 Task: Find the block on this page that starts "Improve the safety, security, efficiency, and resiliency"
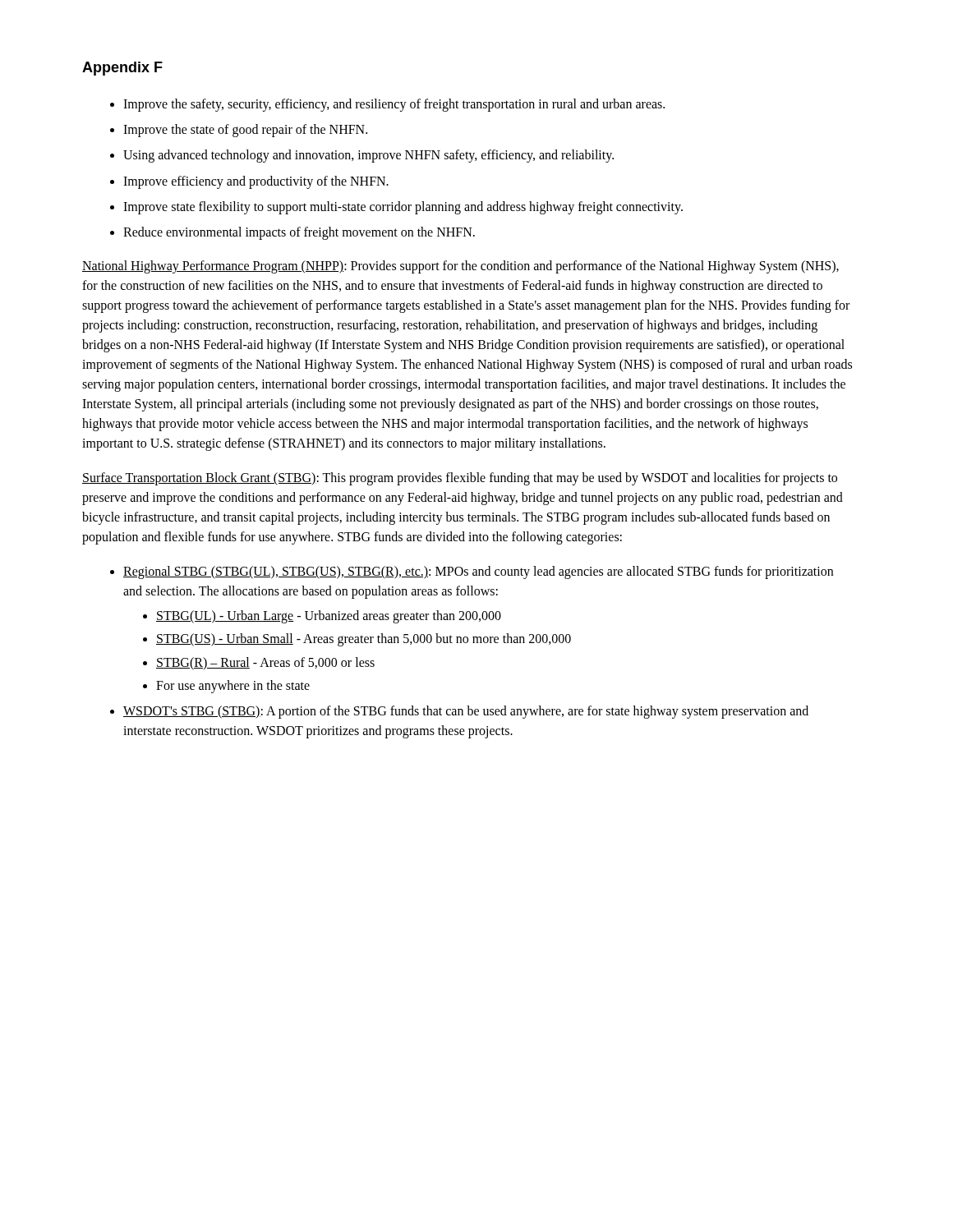pyautogui.click(x=468, y=168)
